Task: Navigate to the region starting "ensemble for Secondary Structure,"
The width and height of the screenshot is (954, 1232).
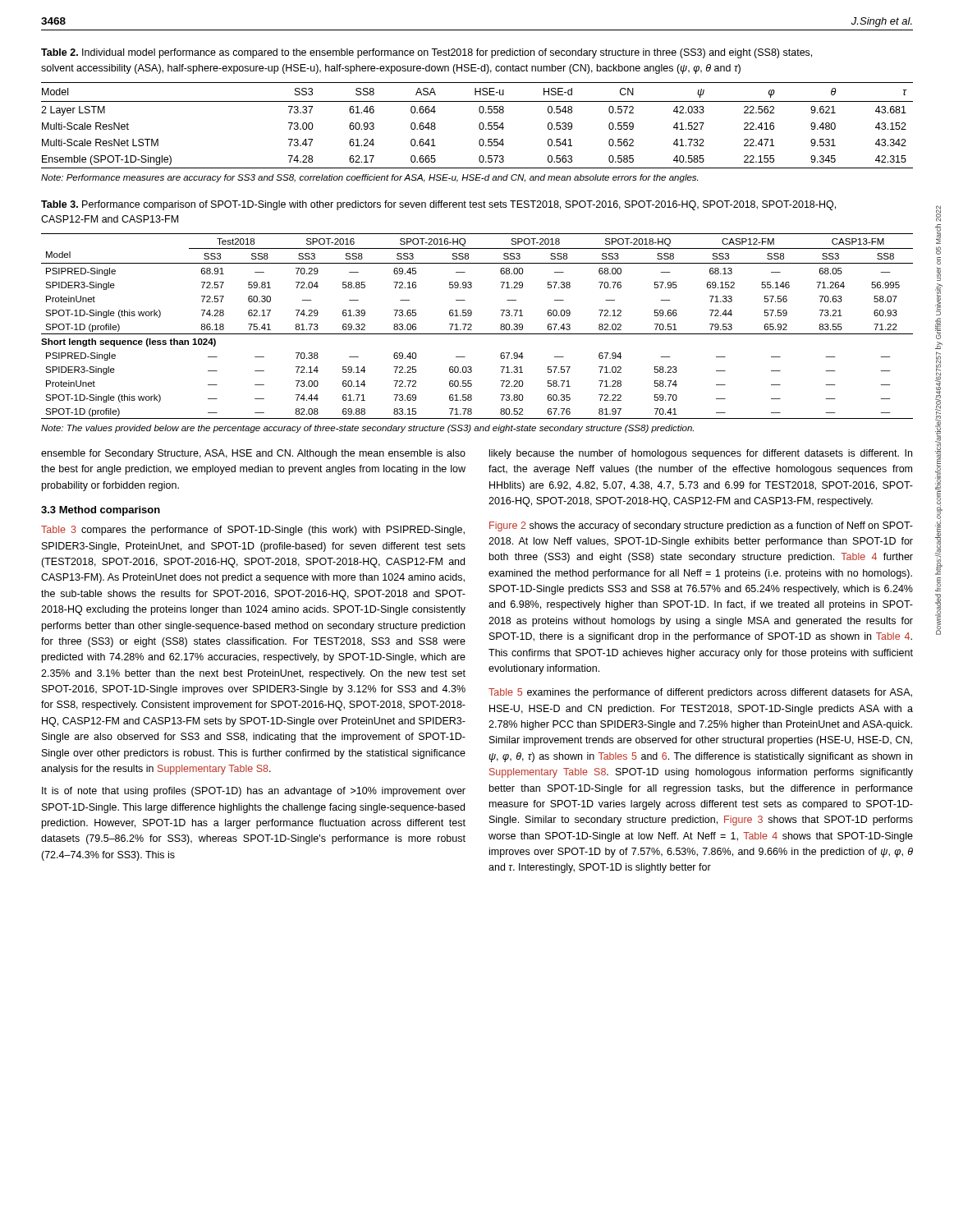Action: point(253,469)
